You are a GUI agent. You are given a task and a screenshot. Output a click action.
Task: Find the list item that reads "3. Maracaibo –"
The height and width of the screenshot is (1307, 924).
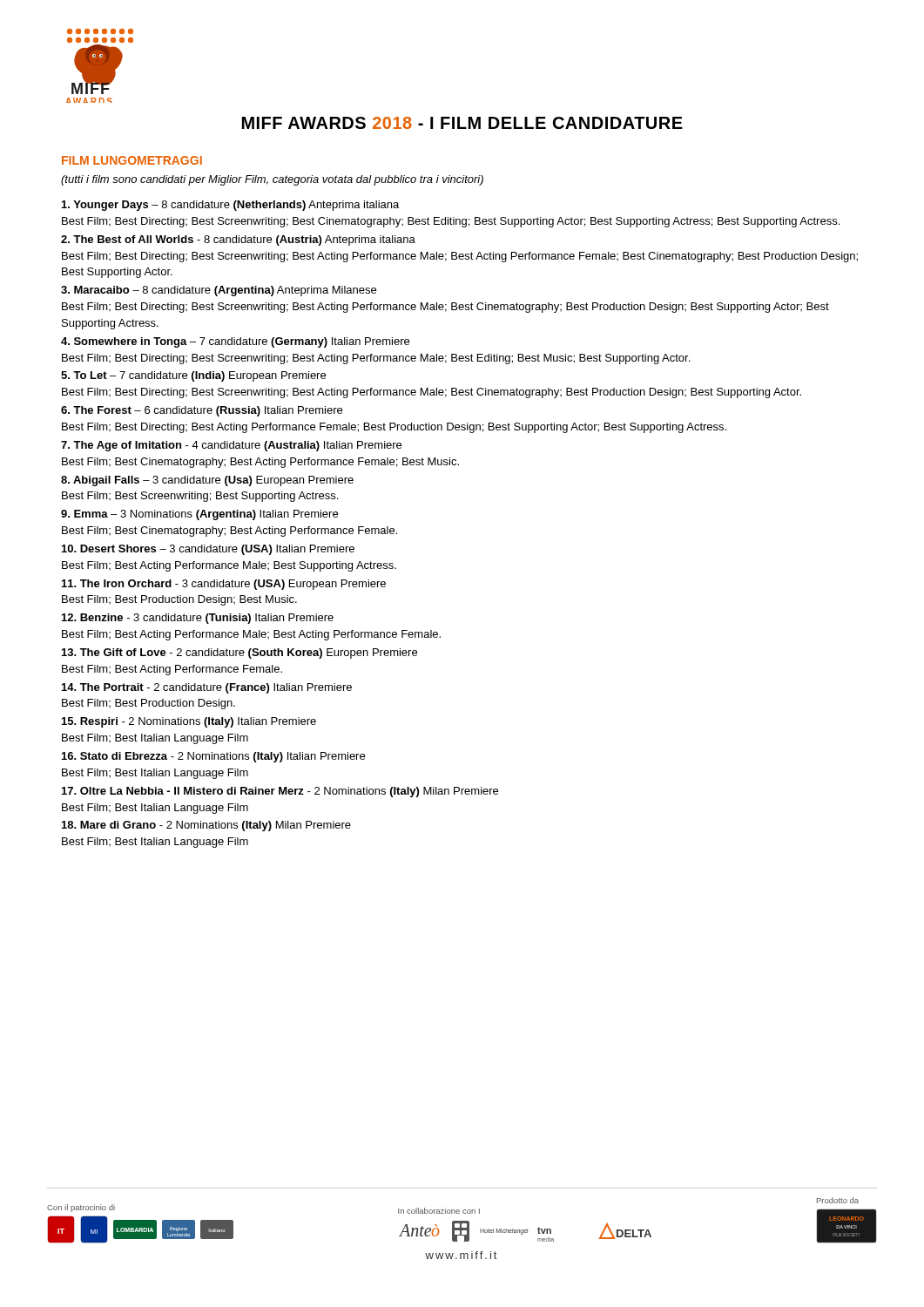click(445, 306)
